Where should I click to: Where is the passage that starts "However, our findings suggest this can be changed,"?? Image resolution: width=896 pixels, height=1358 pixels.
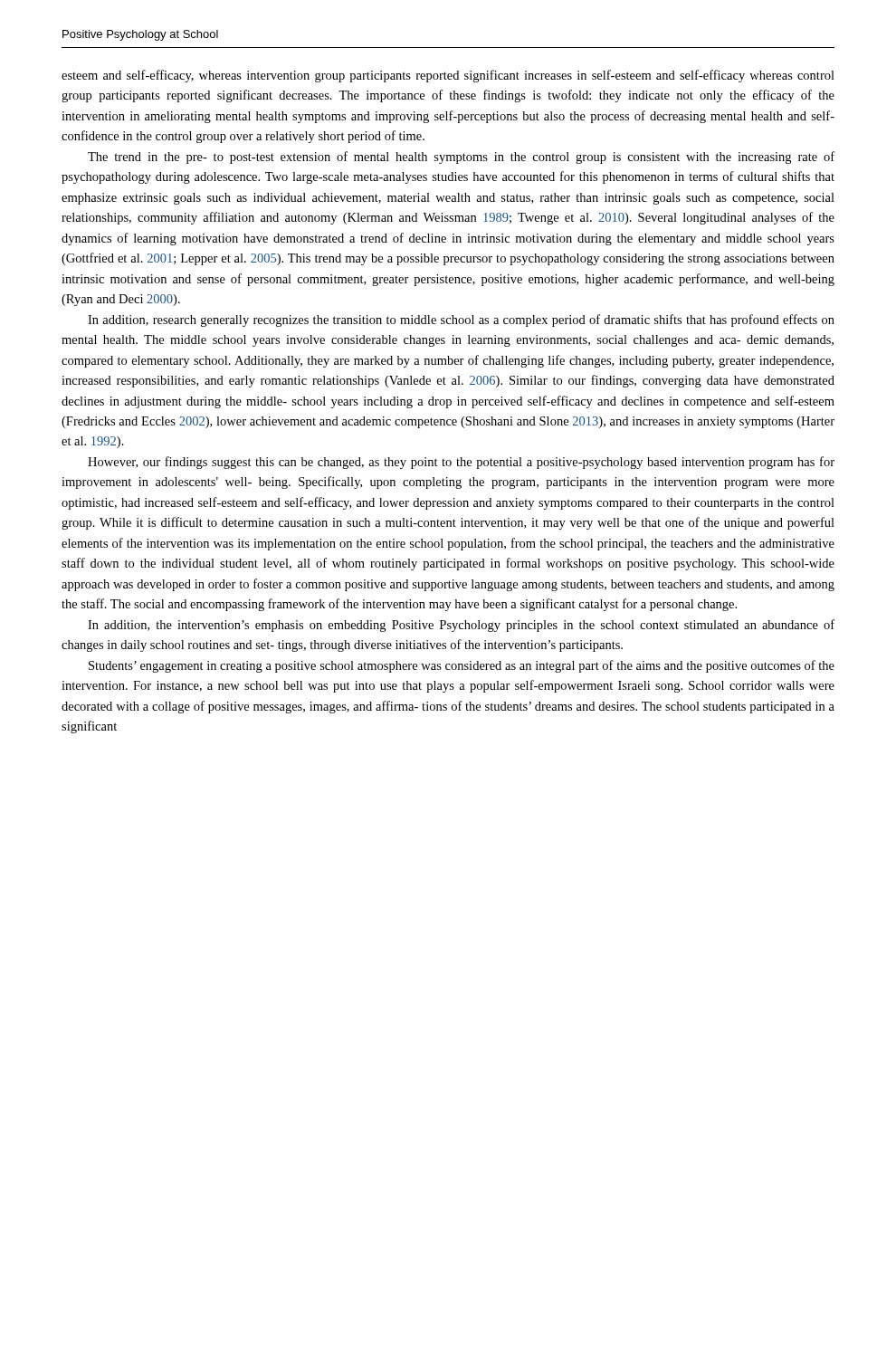(448, 533)
